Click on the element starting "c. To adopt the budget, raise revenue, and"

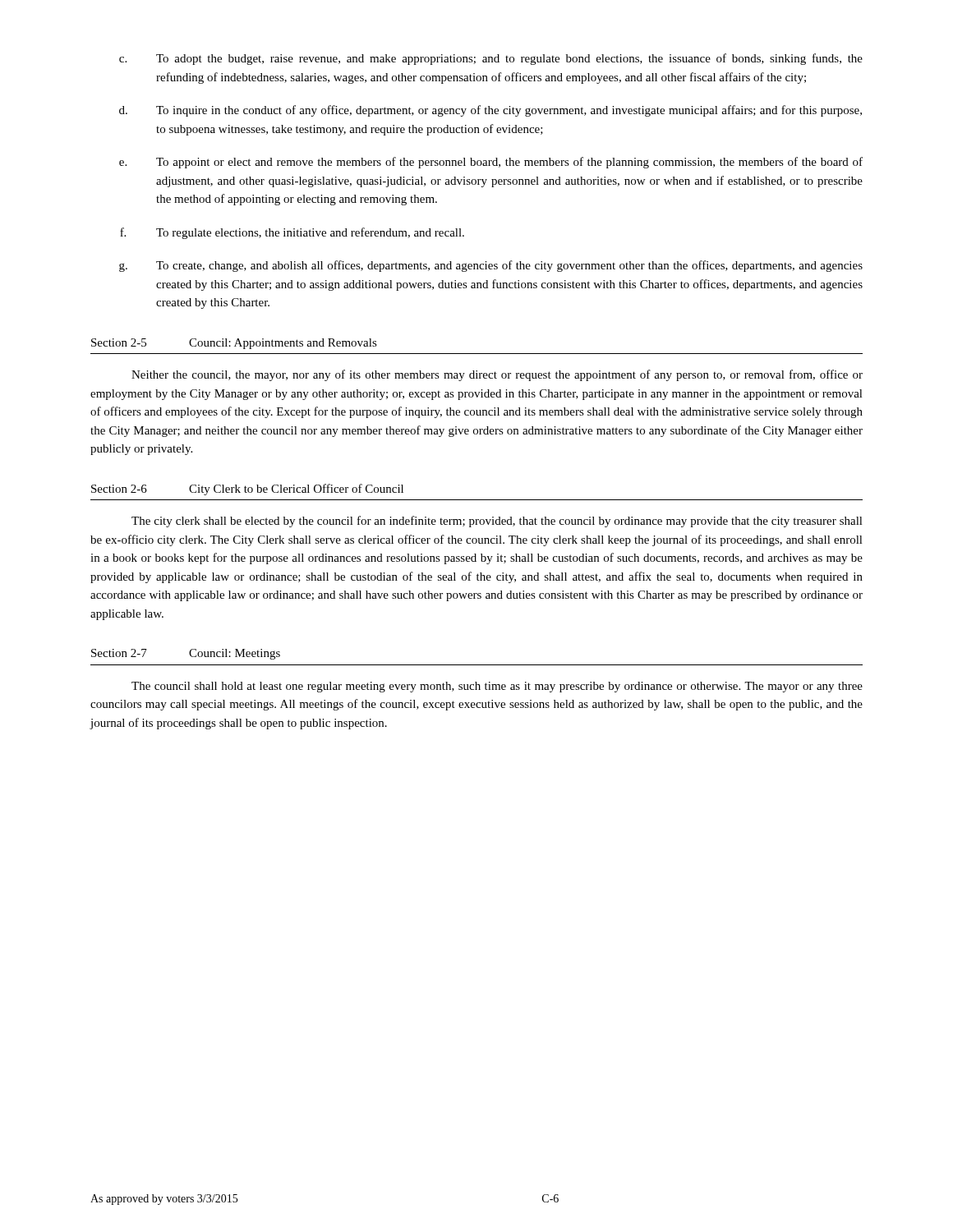(x=476, y=68)
